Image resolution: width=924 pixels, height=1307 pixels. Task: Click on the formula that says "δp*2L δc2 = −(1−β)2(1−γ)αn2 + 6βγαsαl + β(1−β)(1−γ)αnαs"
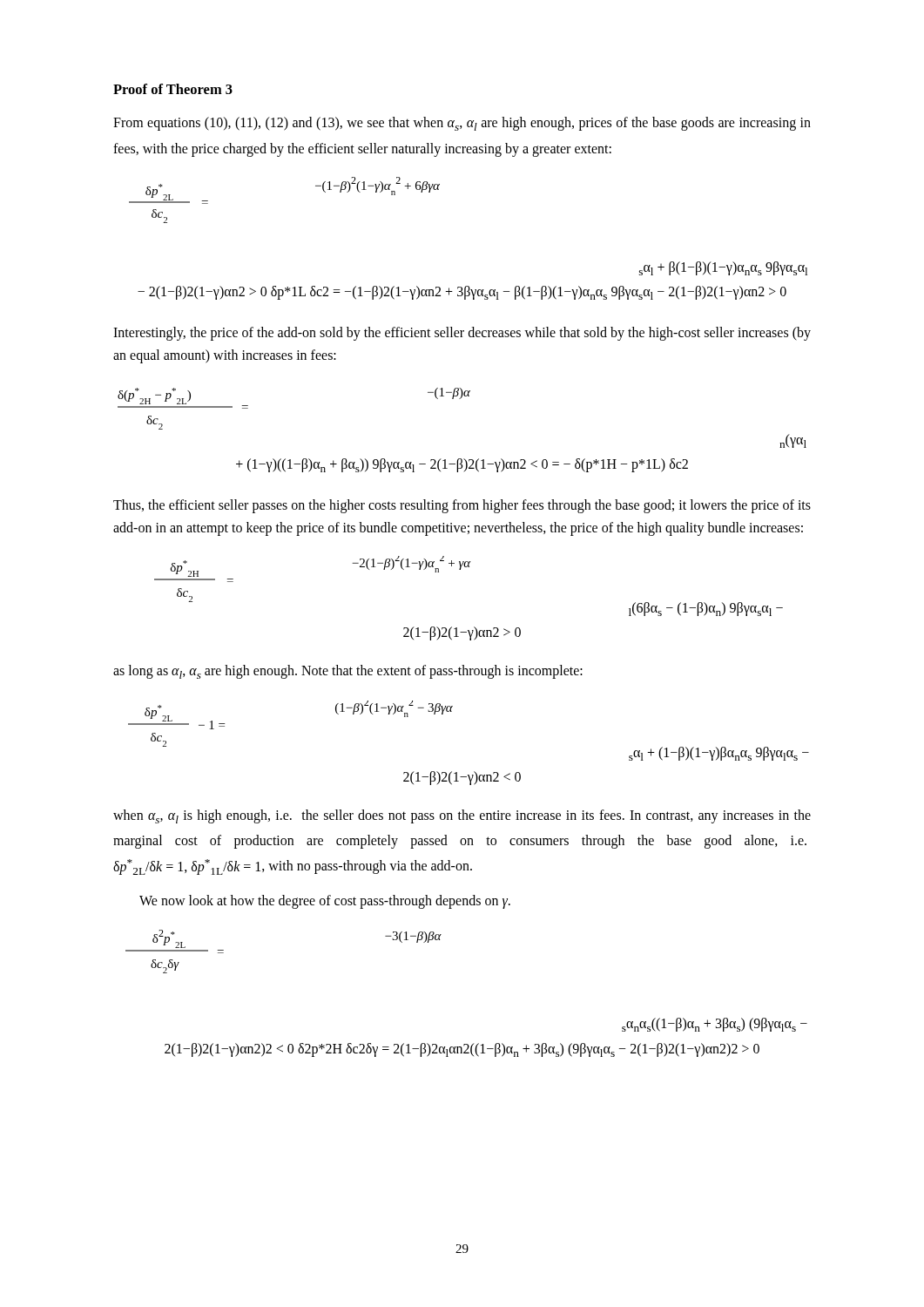[x=157, y=190]
